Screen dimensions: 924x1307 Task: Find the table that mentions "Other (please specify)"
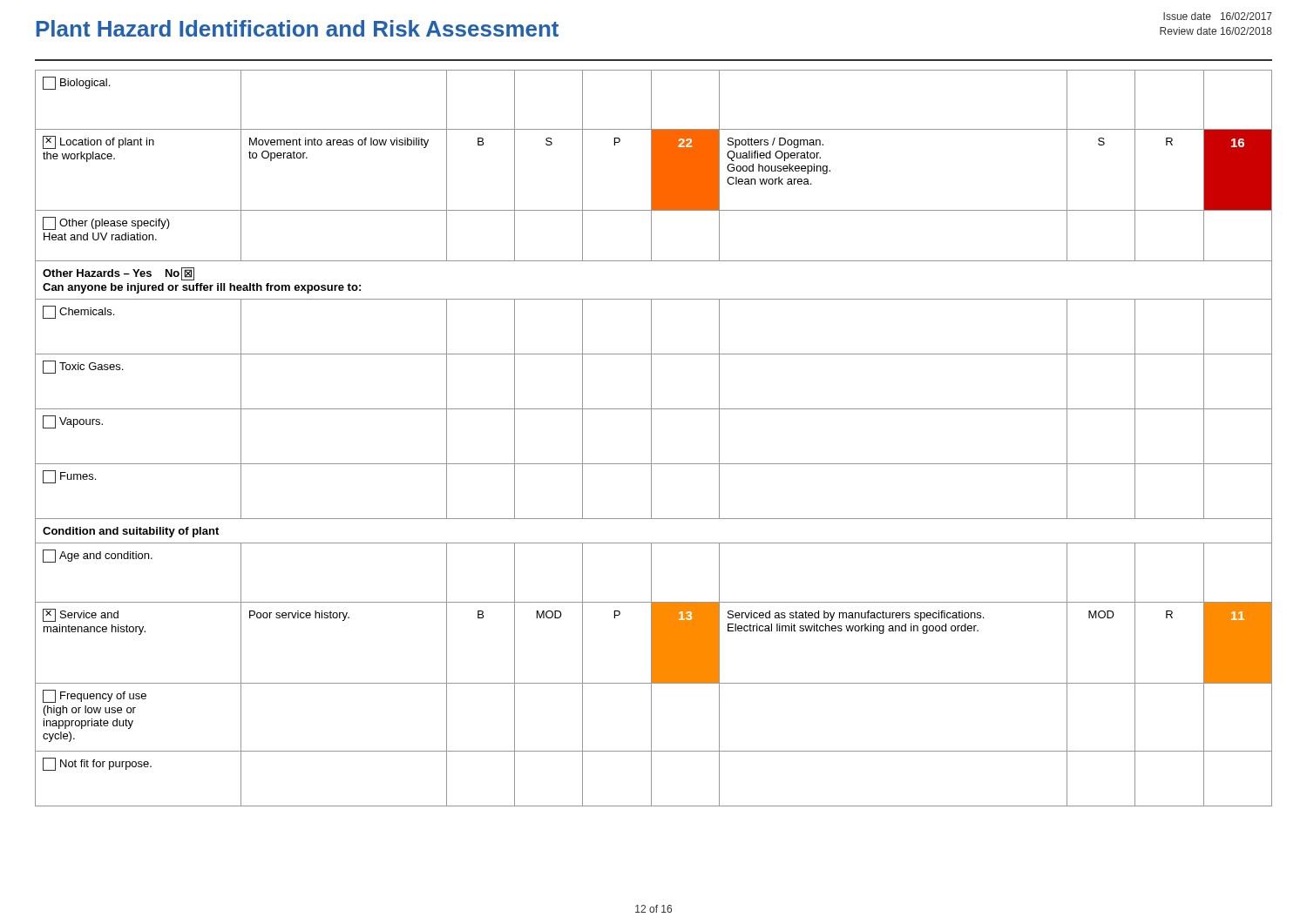pos(654,479)
